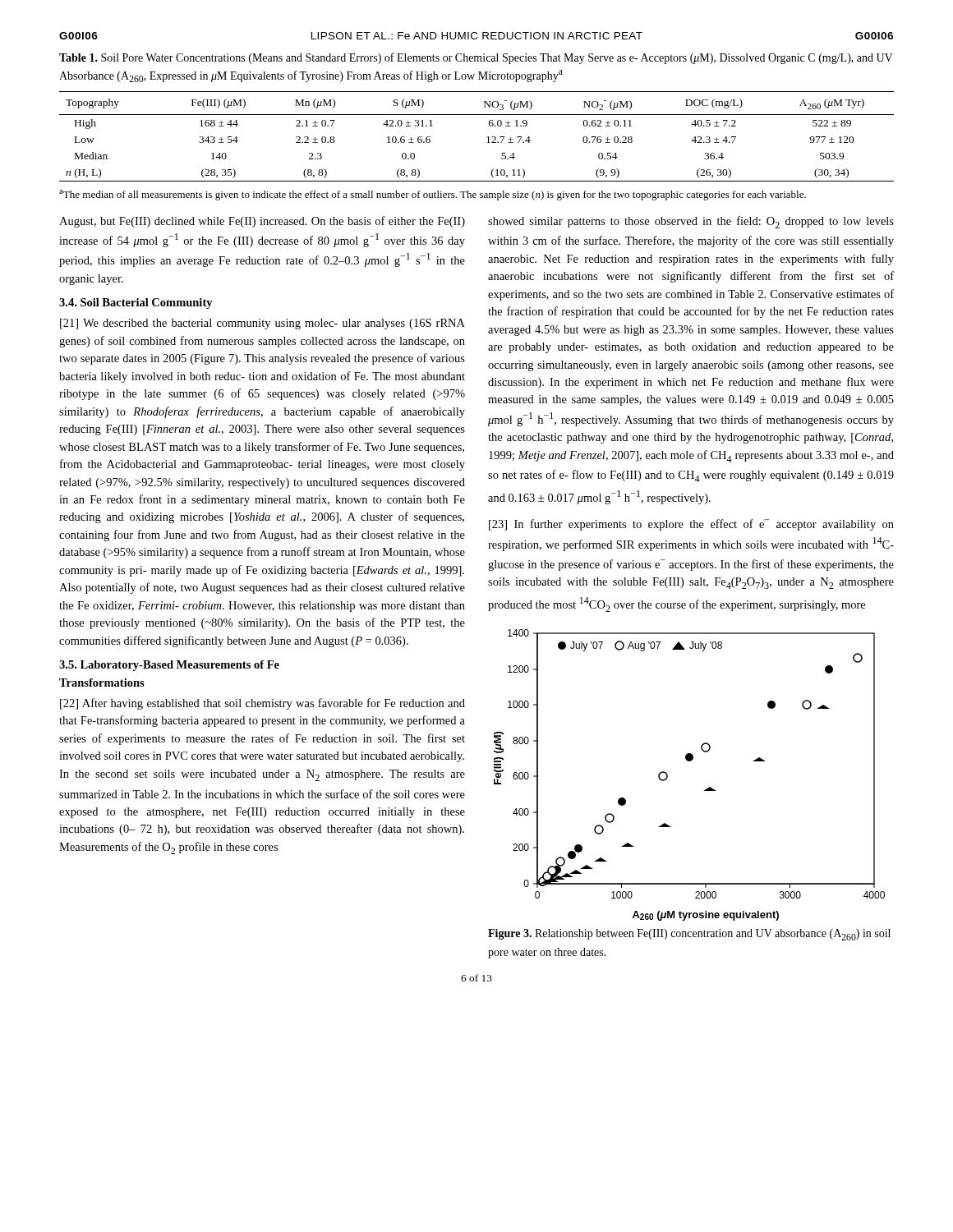953x1232 pixels.
Task: Click on the table containing "2.1 ± 0.7"
Action: point(476,136)
